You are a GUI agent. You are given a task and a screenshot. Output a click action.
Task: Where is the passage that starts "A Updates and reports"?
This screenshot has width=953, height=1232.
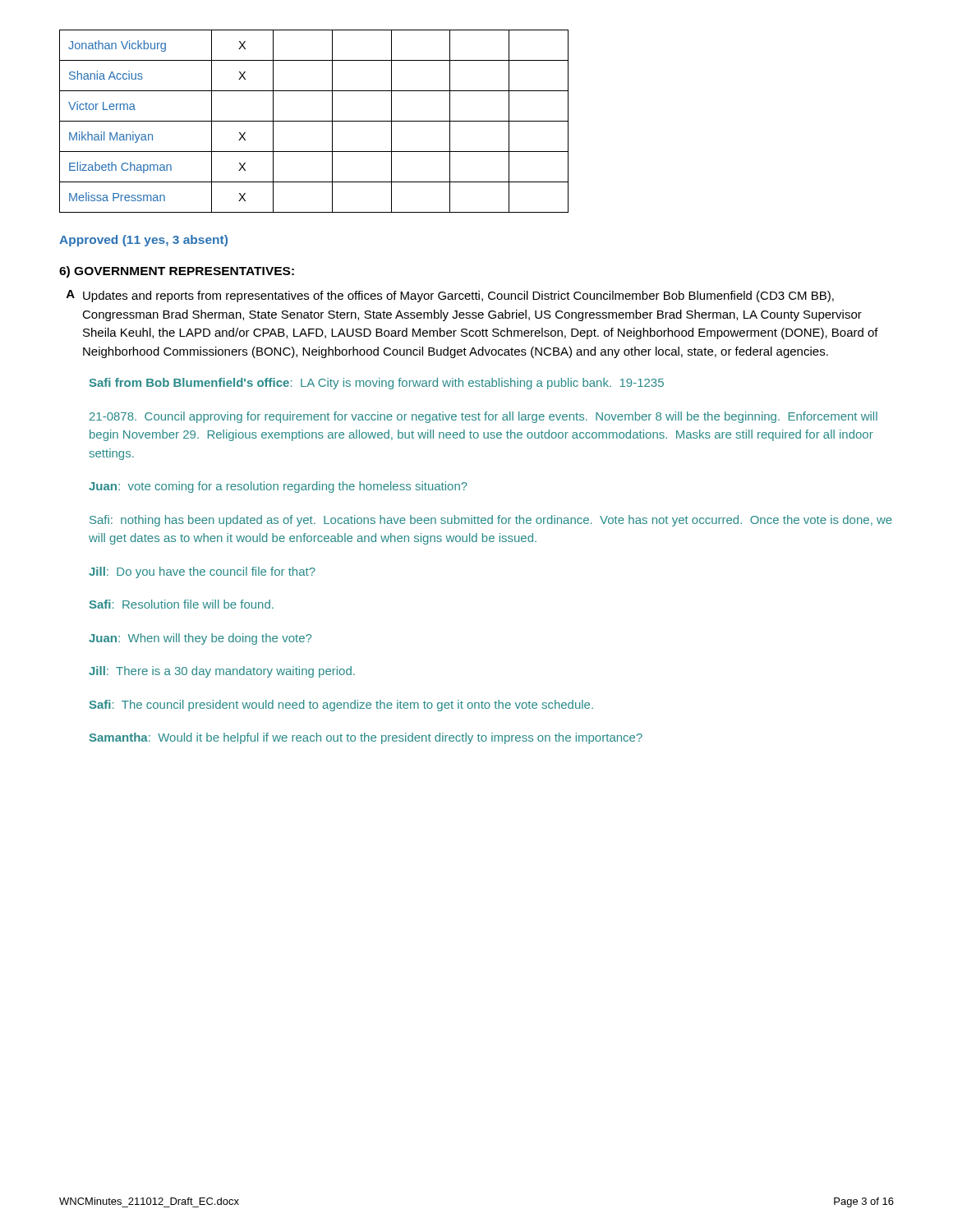coord(476,324)
